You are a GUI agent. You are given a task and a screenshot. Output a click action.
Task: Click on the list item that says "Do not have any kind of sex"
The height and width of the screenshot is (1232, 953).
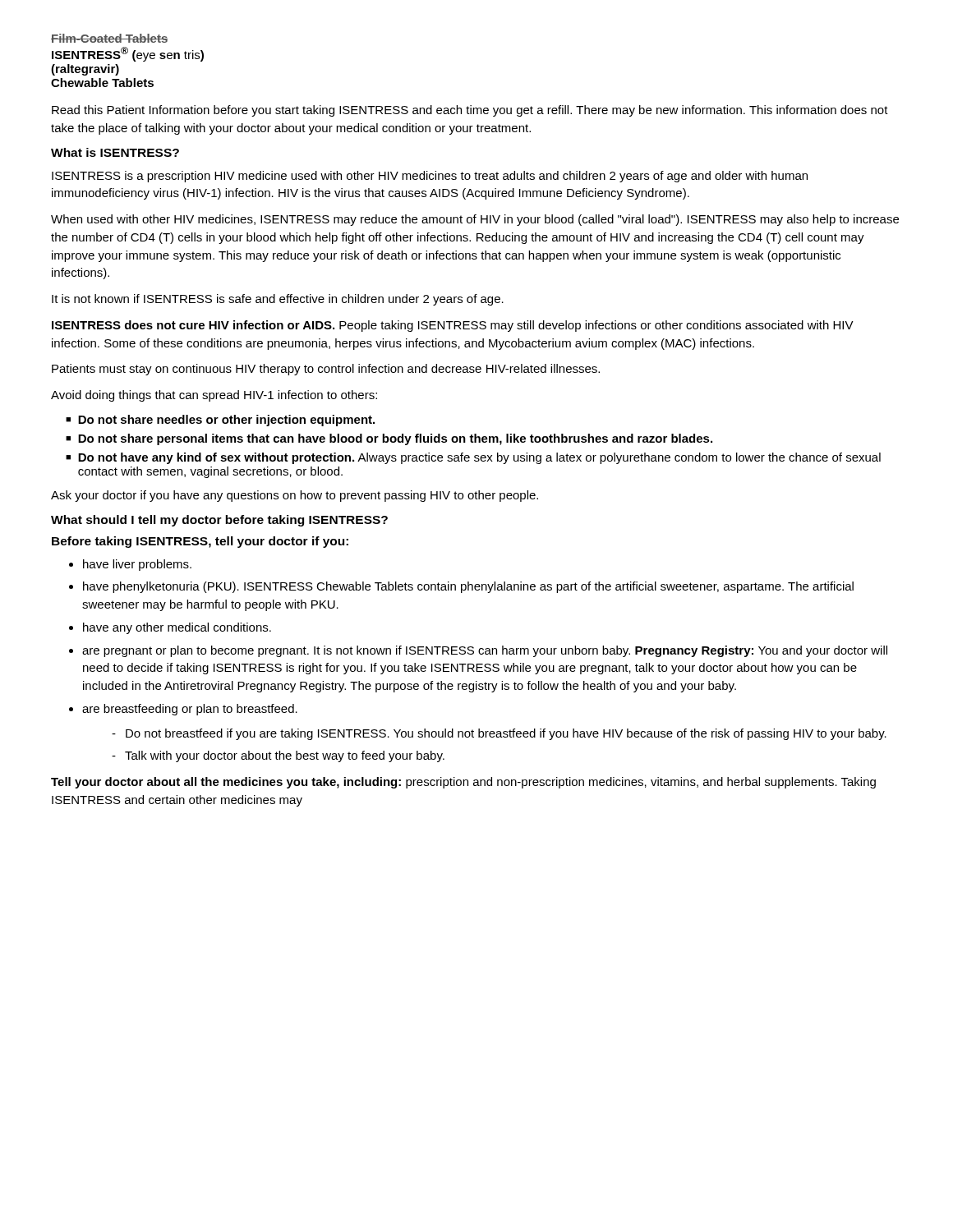coord(490,464)
